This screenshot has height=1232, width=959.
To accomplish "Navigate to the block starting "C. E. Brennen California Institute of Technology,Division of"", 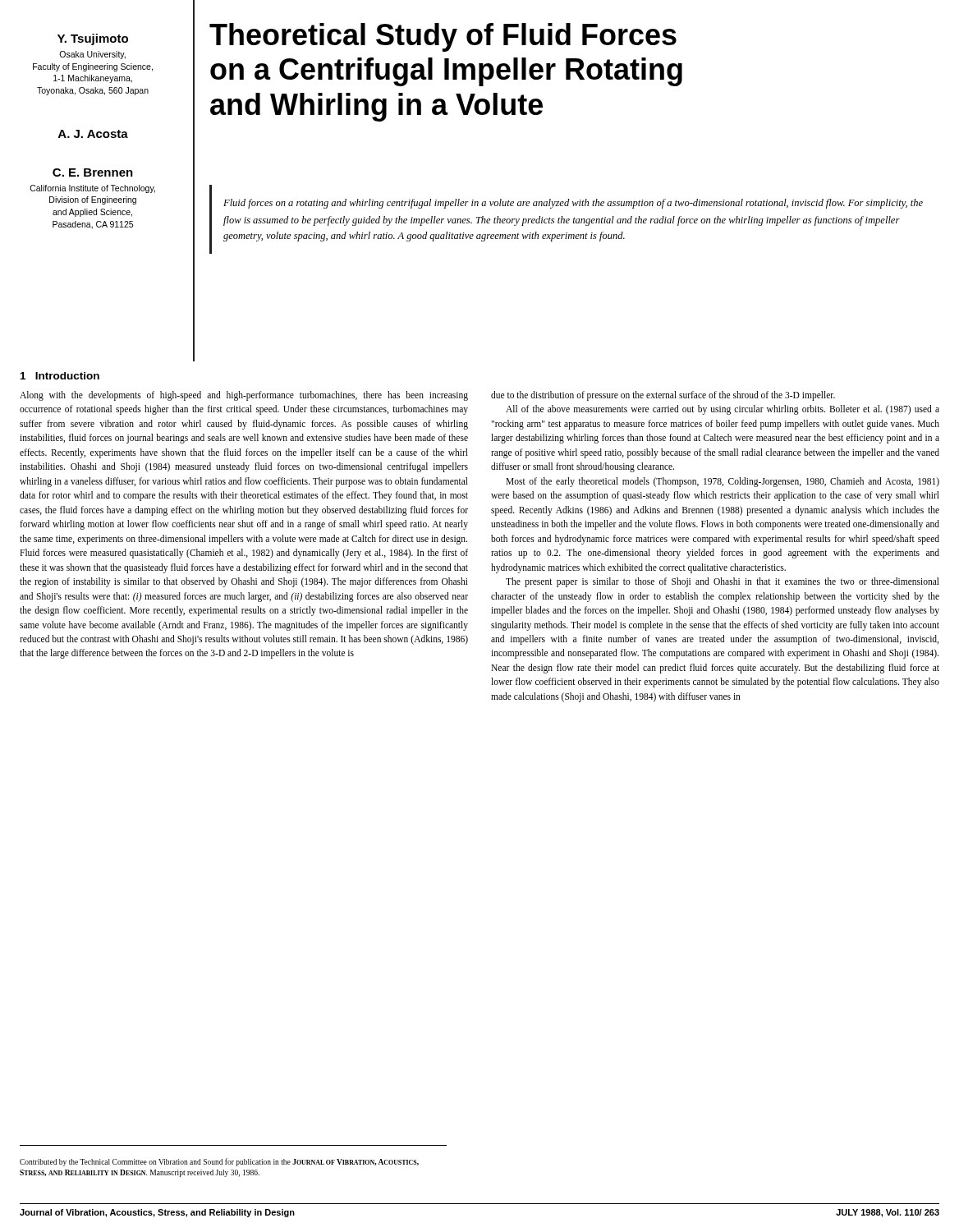I will click(x=93, y=198).
